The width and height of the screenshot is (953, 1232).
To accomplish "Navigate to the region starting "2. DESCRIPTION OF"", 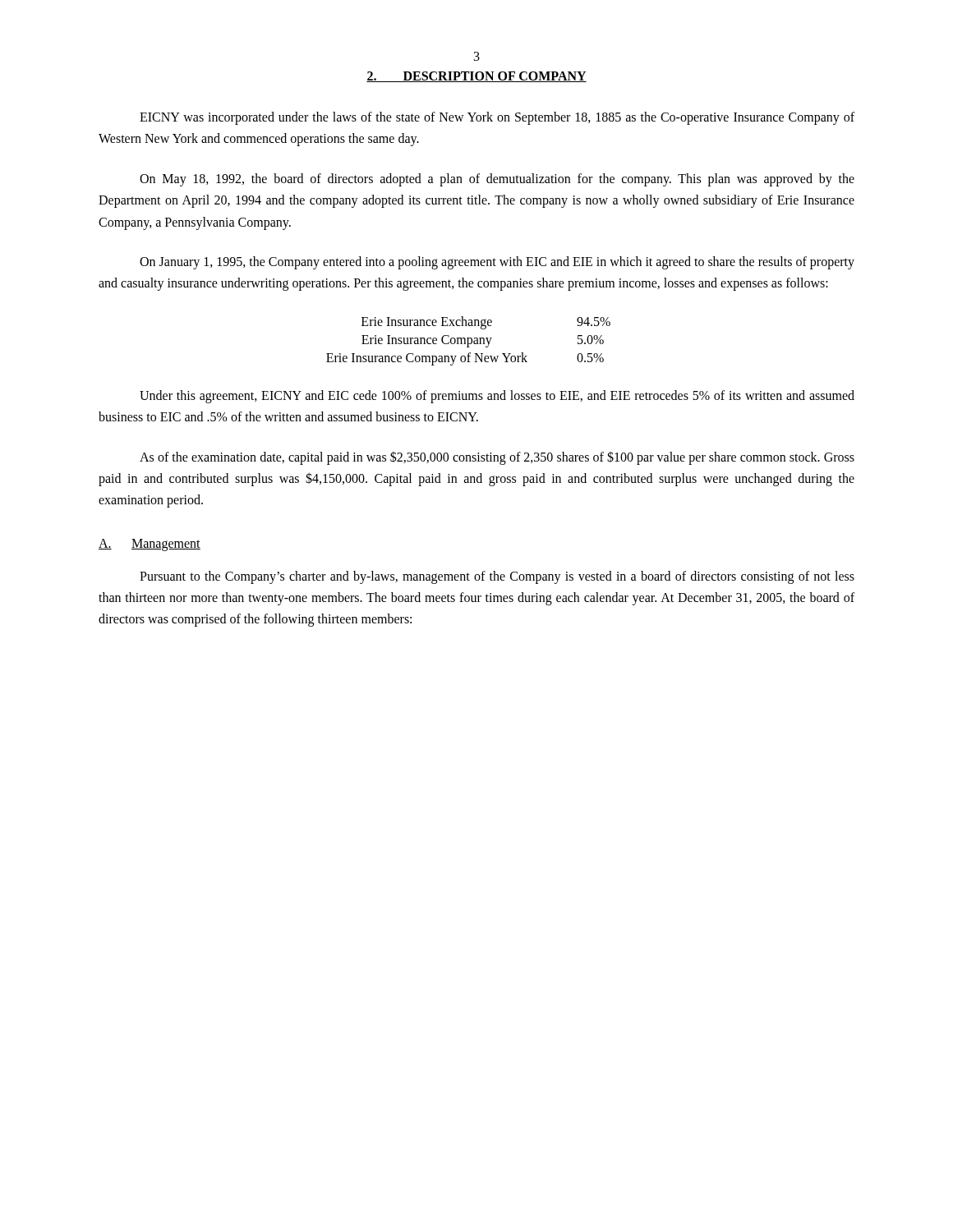I will (x=476, y=76).
